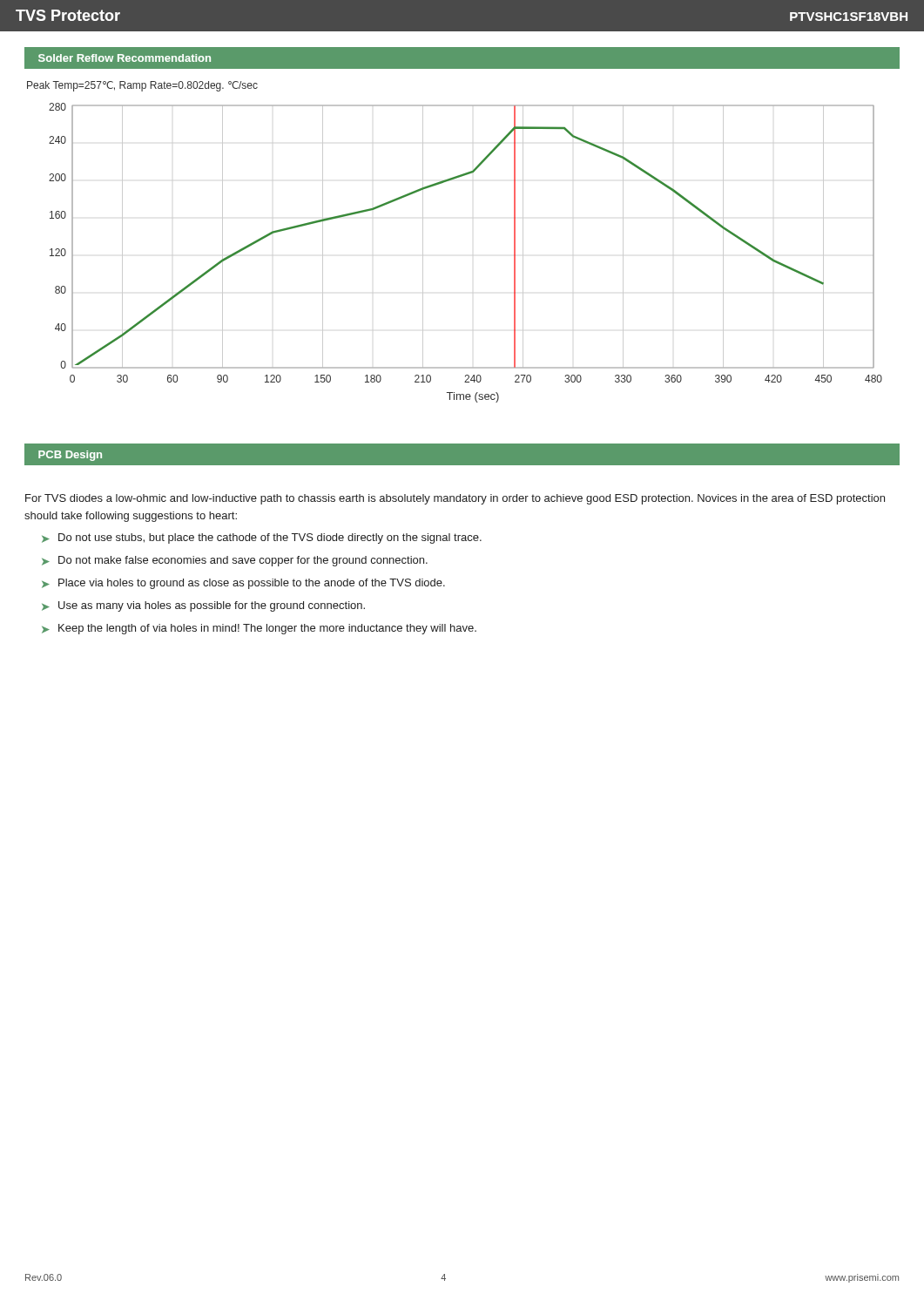Locate the text starting "➤ Place via holes to ground"
The image size is (924, 1307).
(x=243, y=584)
